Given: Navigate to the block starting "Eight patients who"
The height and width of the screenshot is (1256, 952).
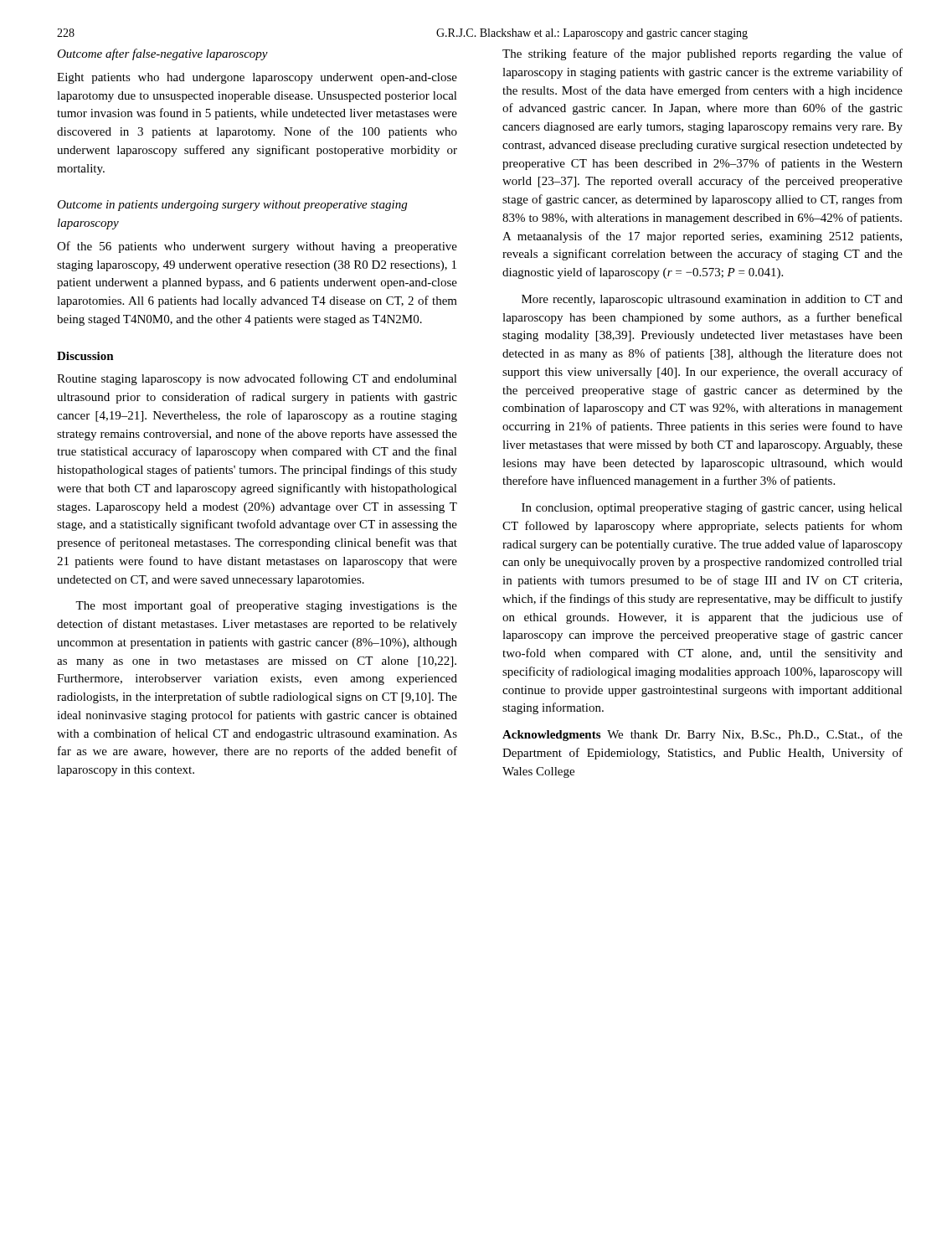Looking at the screenshot, I should tap(257, 122).
